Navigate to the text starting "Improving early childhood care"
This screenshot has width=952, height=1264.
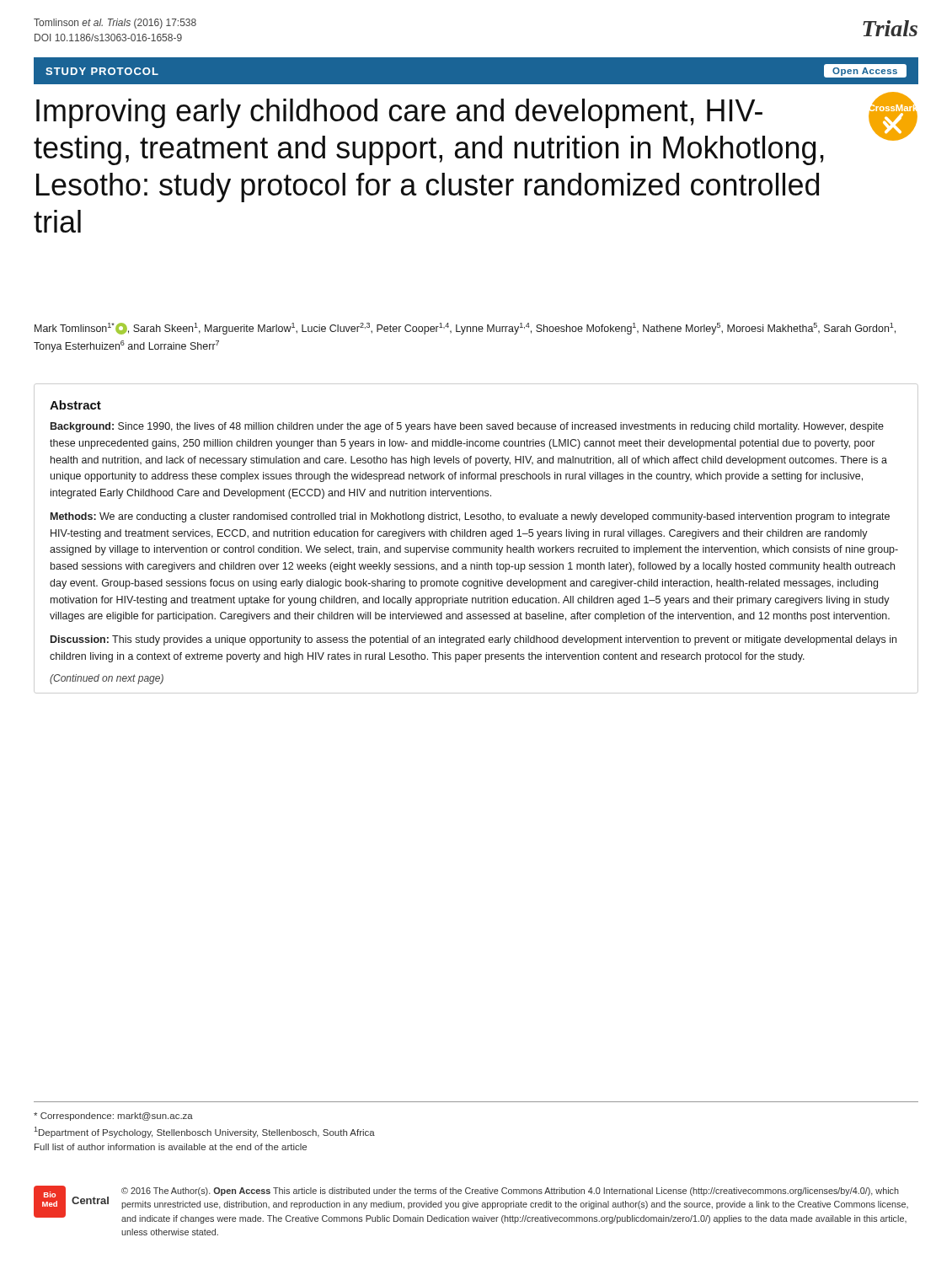tap(430, 166)
